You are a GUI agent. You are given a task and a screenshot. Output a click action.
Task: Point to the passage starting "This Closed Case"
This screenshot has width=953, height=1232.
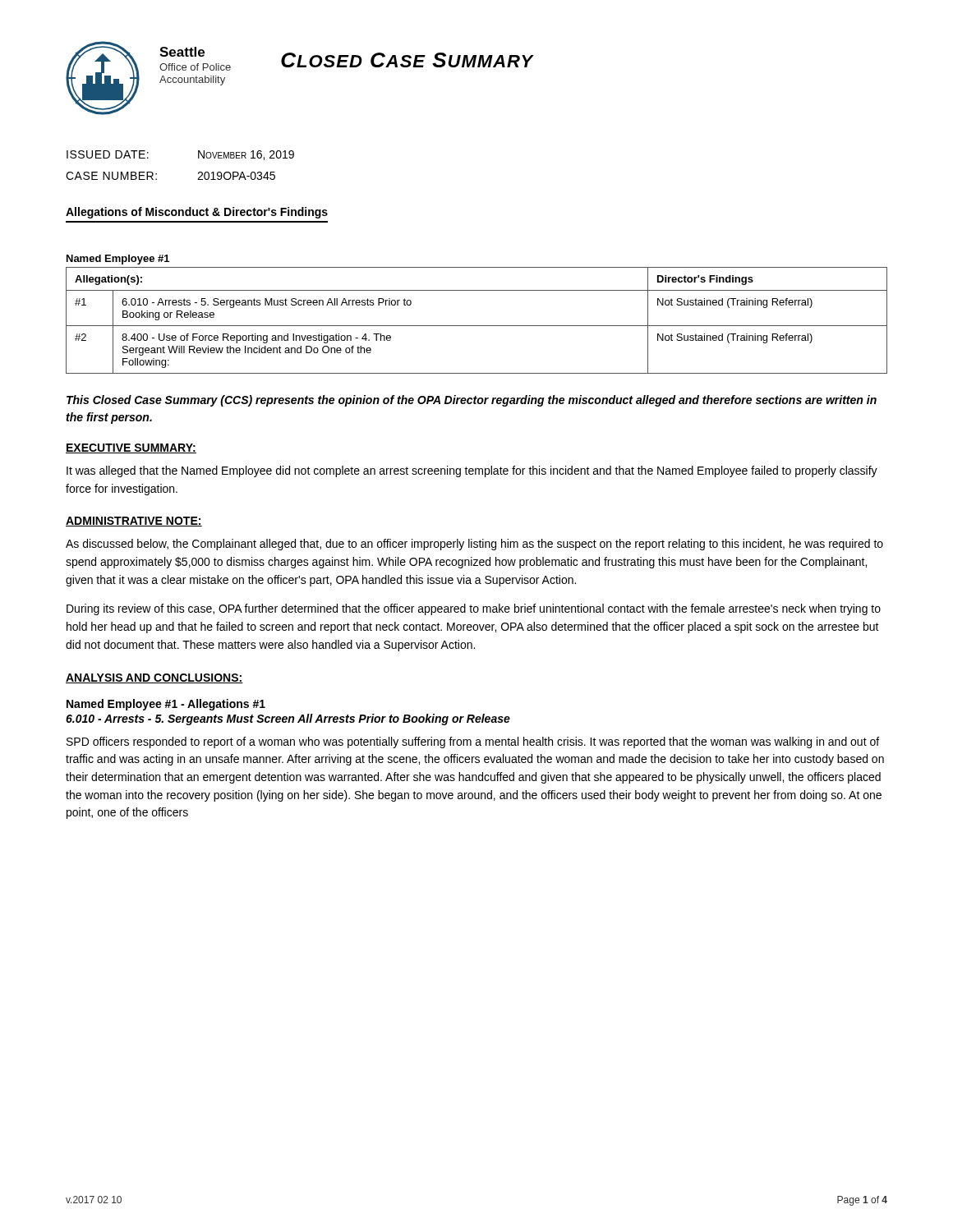tap(471, 409)
